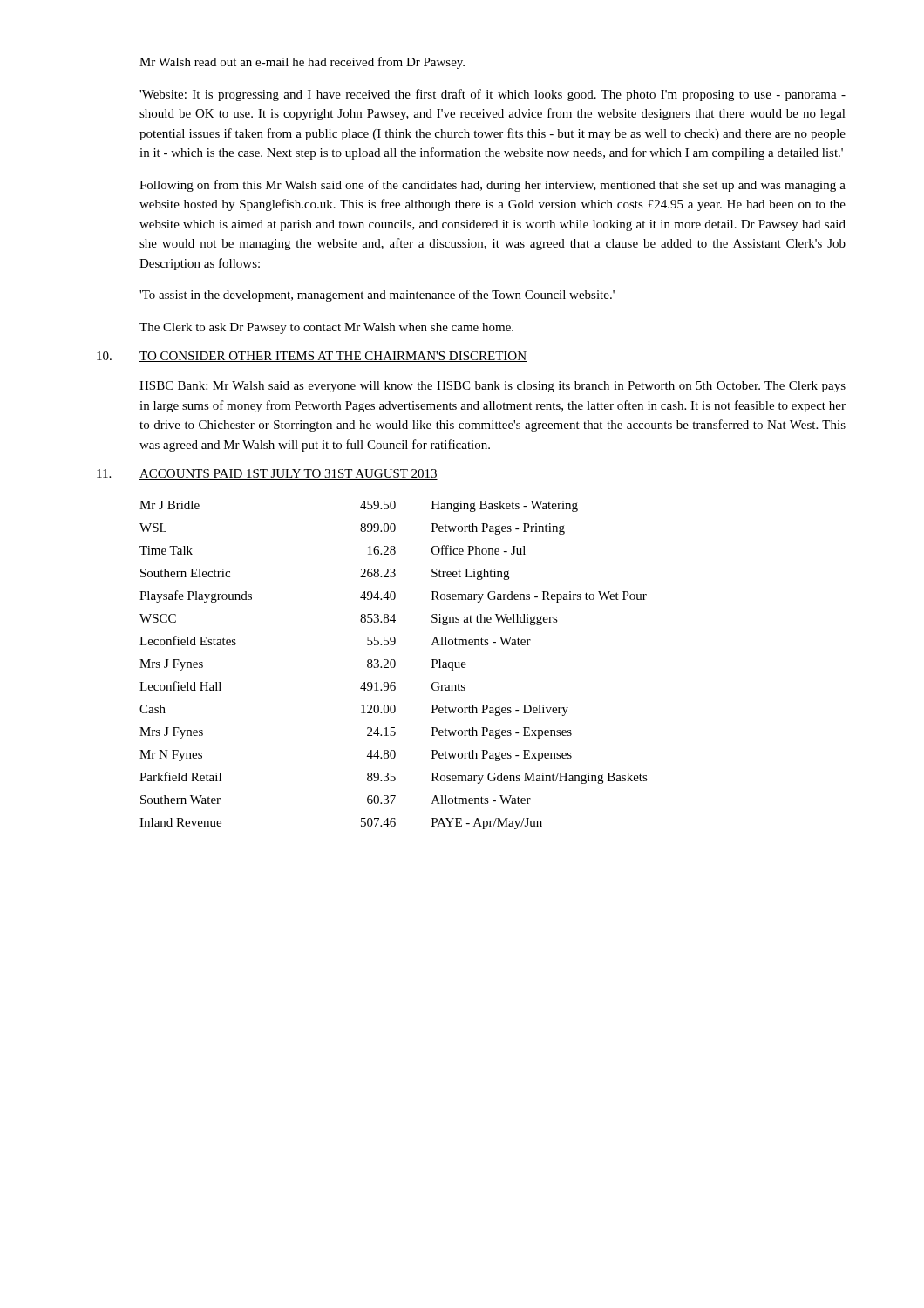Click on the text block that reads "'To assist in the"

click(x=492, y=295)
